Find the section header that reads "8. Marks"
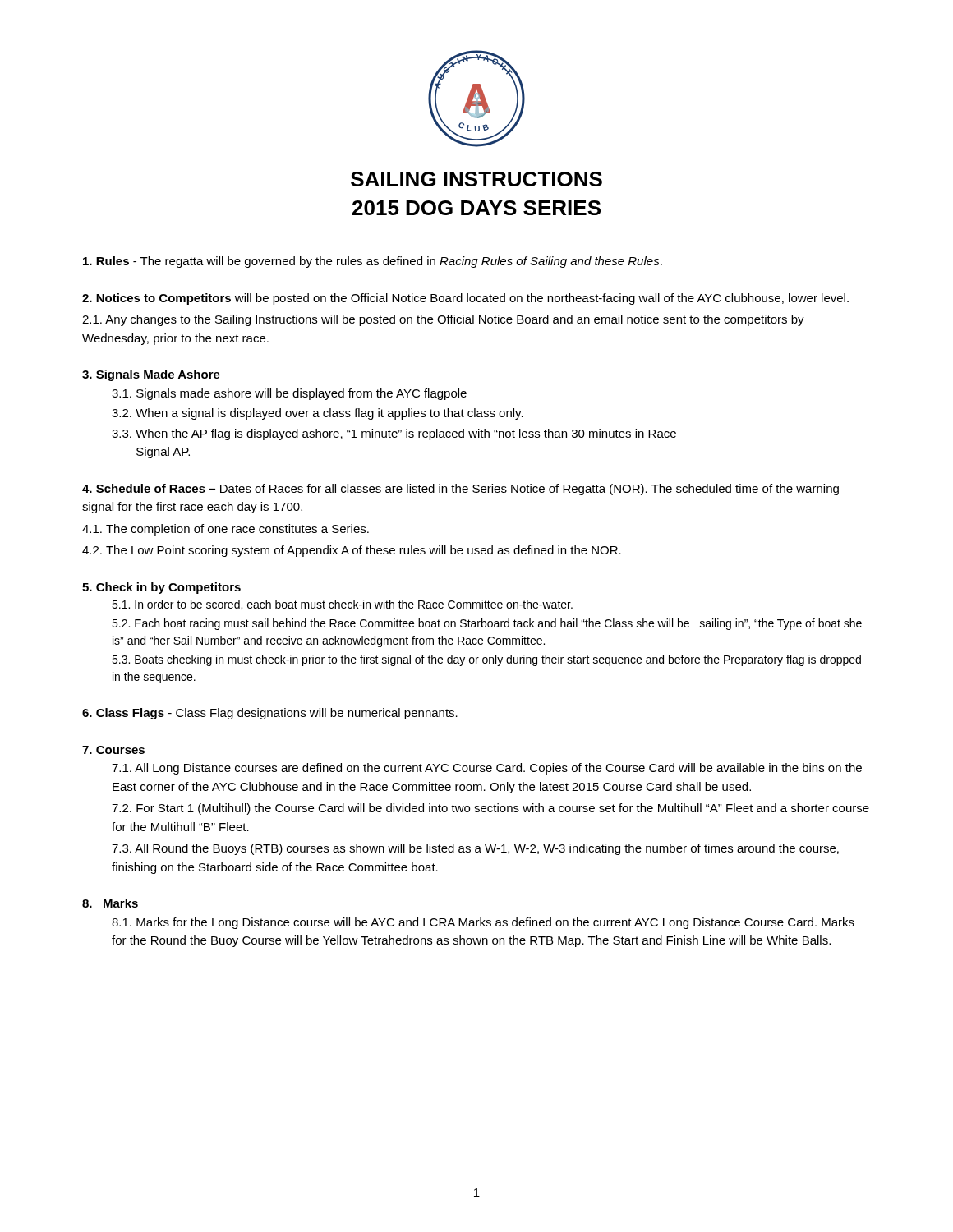This screenshot has width=953, height=1232. (x=110, y=903)
